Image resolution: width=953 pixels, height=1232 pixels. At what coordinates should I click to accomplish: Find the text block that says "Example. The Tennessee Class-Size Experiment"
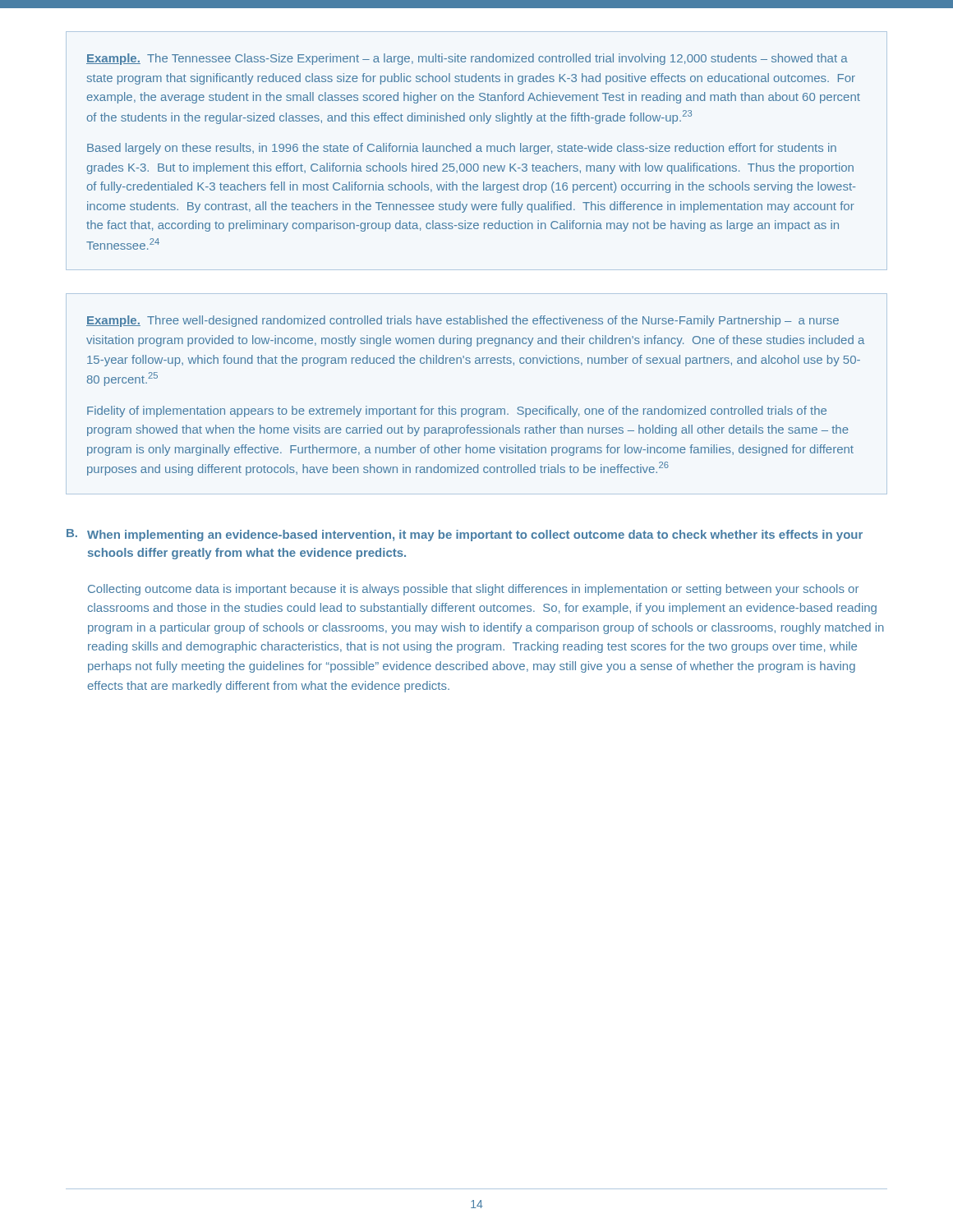(476, 152)
